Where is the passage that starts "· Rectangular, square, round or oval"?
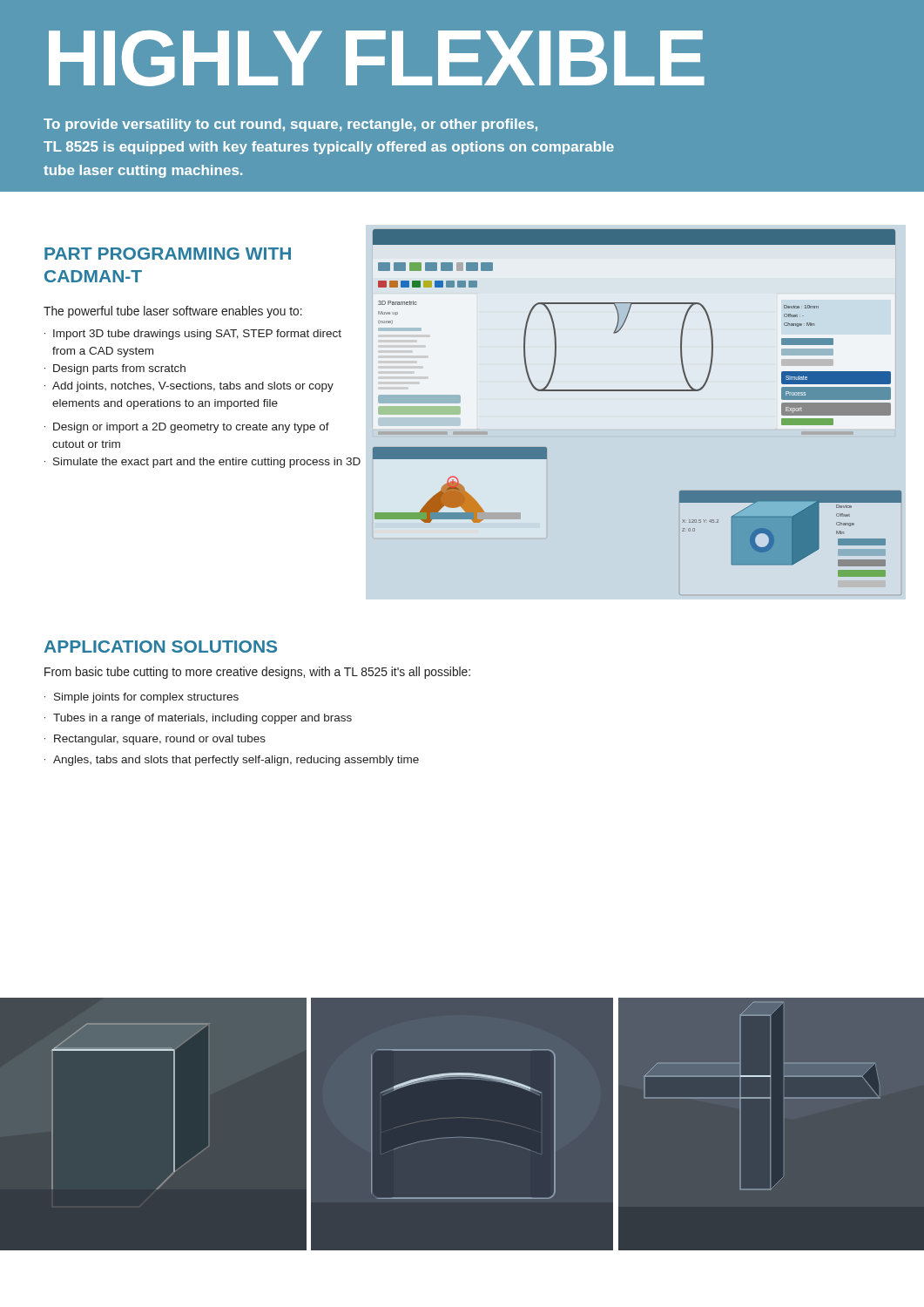 pyautogui.click(x=155, y=739)
